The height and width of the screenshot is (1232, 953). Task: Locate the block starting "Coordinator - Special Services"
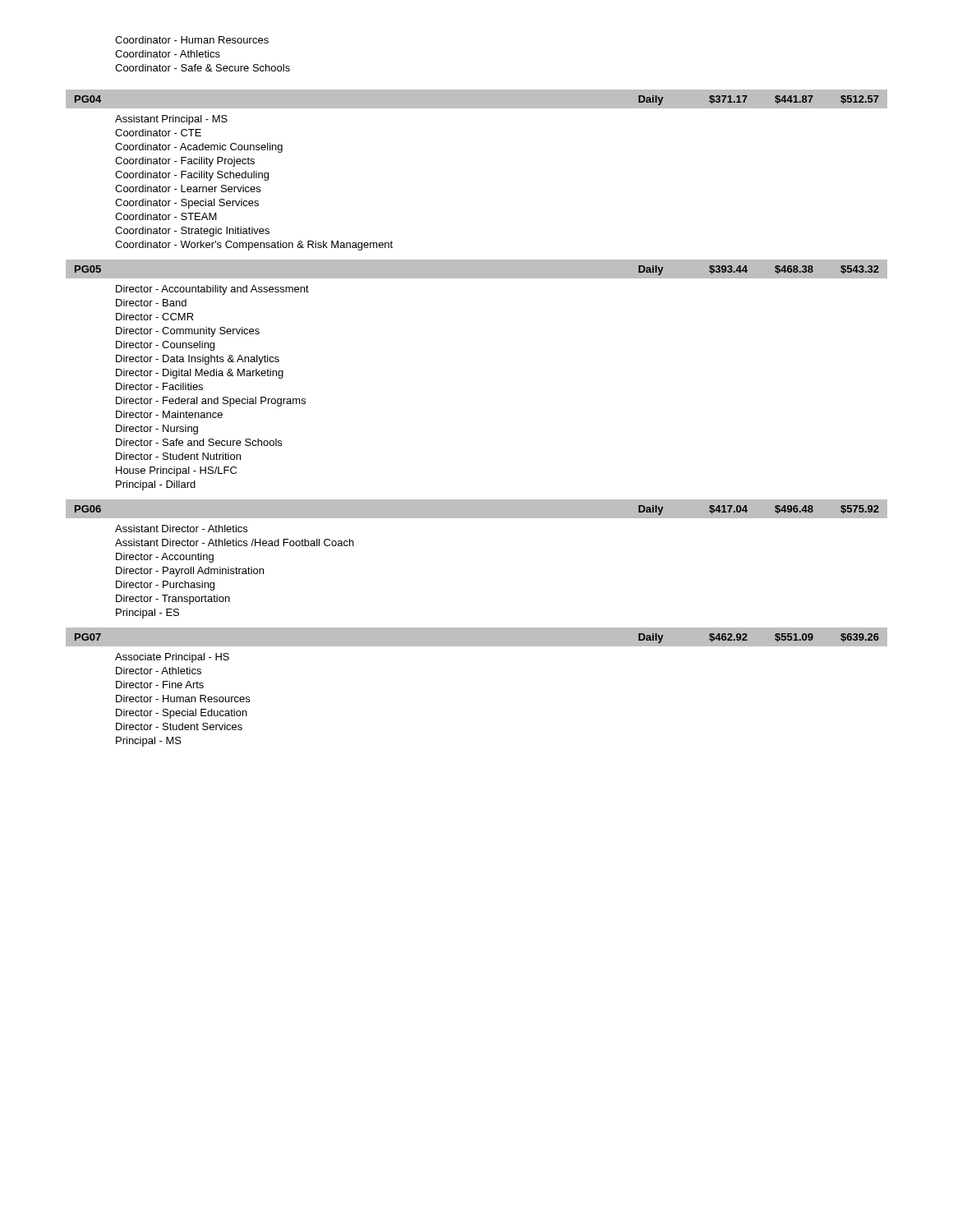tap(187, 202)
